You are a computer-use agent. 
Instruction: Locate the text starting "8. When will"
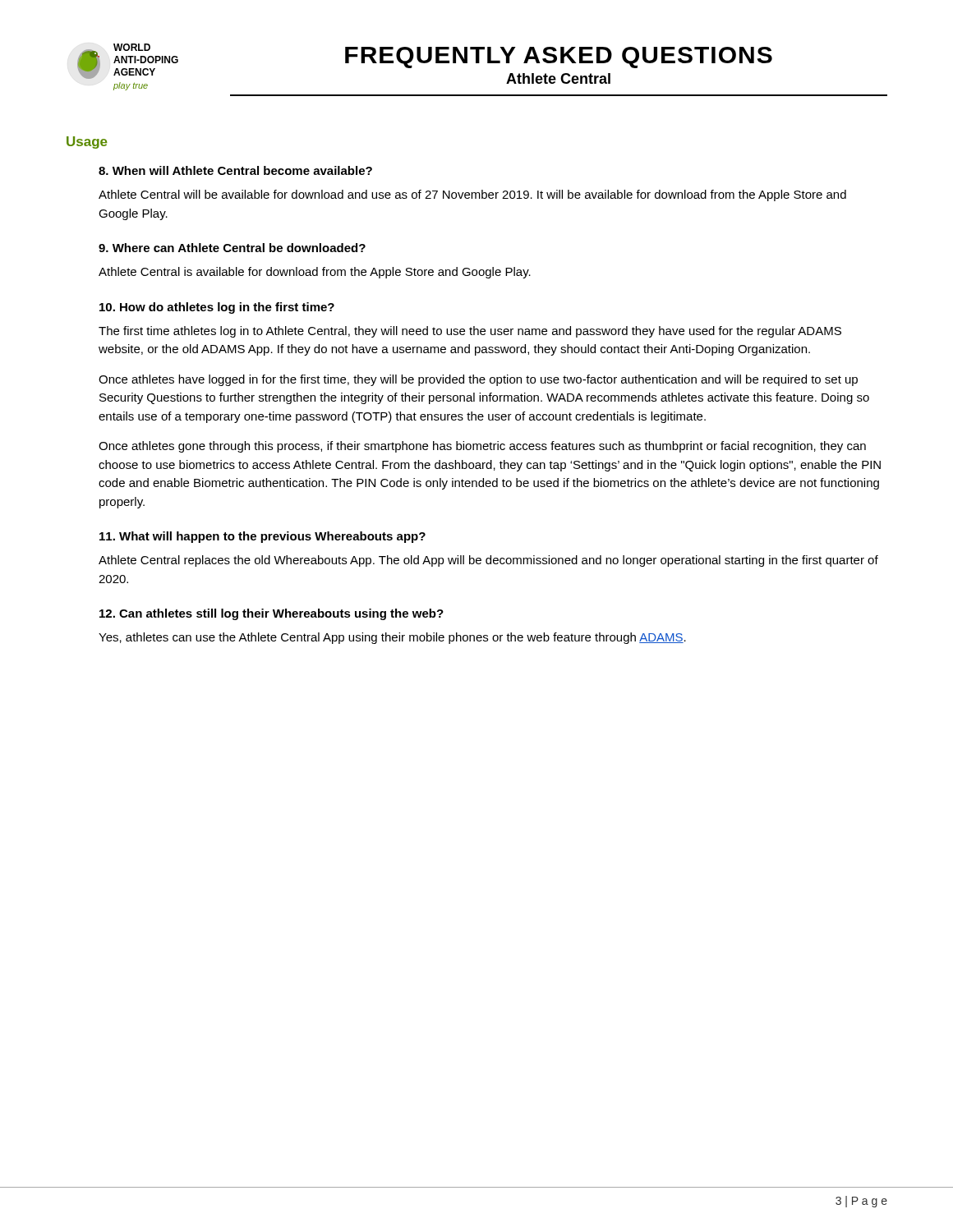pos(236,170)
